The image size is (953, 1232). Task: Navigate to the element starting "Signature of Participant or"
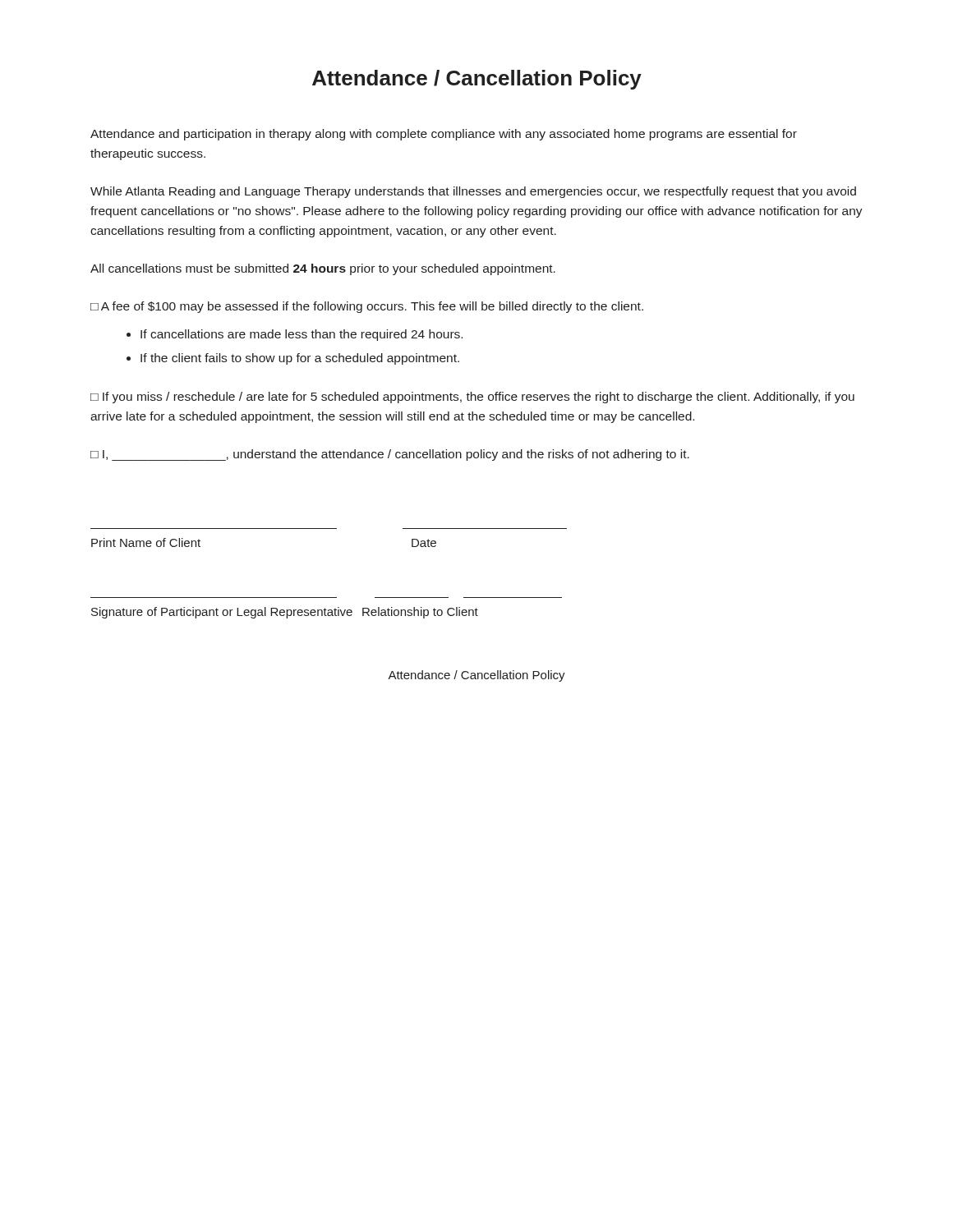point(284,611)
